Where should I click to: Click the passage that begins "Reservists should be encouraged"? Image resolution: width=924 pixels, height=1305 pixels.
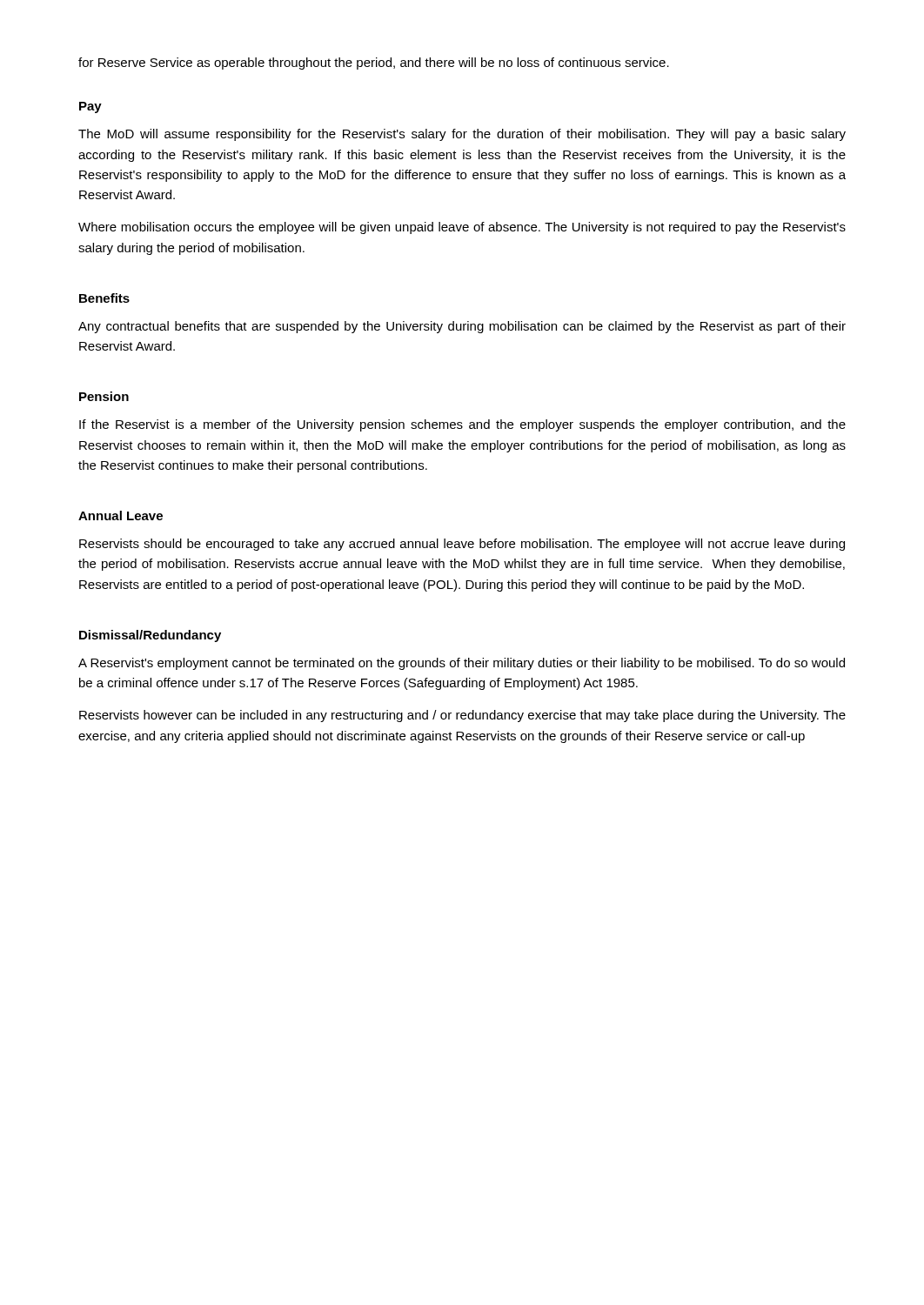point(462,564)
